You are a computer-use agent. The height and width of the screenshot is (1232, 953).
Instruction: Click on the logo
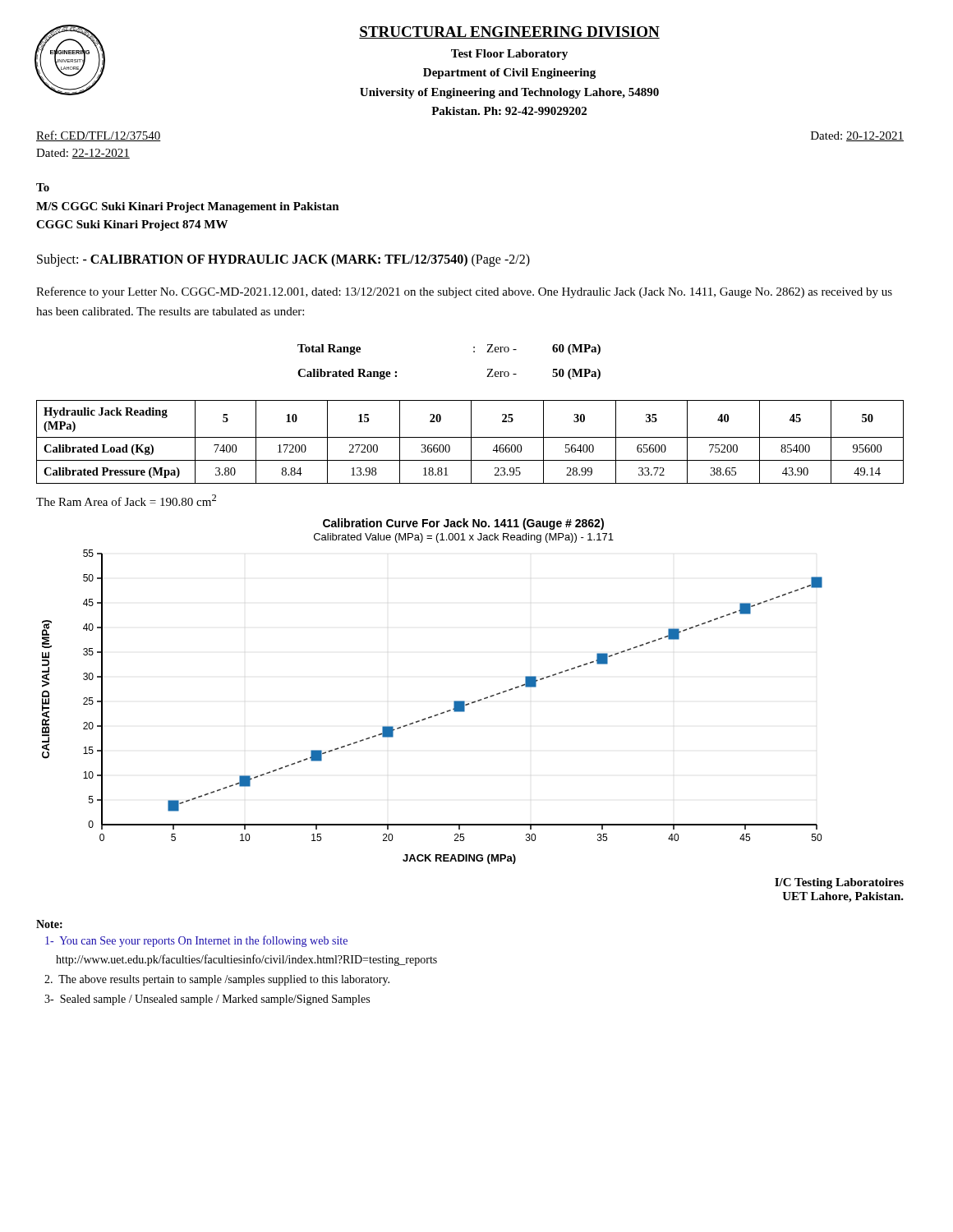[74, 62]
